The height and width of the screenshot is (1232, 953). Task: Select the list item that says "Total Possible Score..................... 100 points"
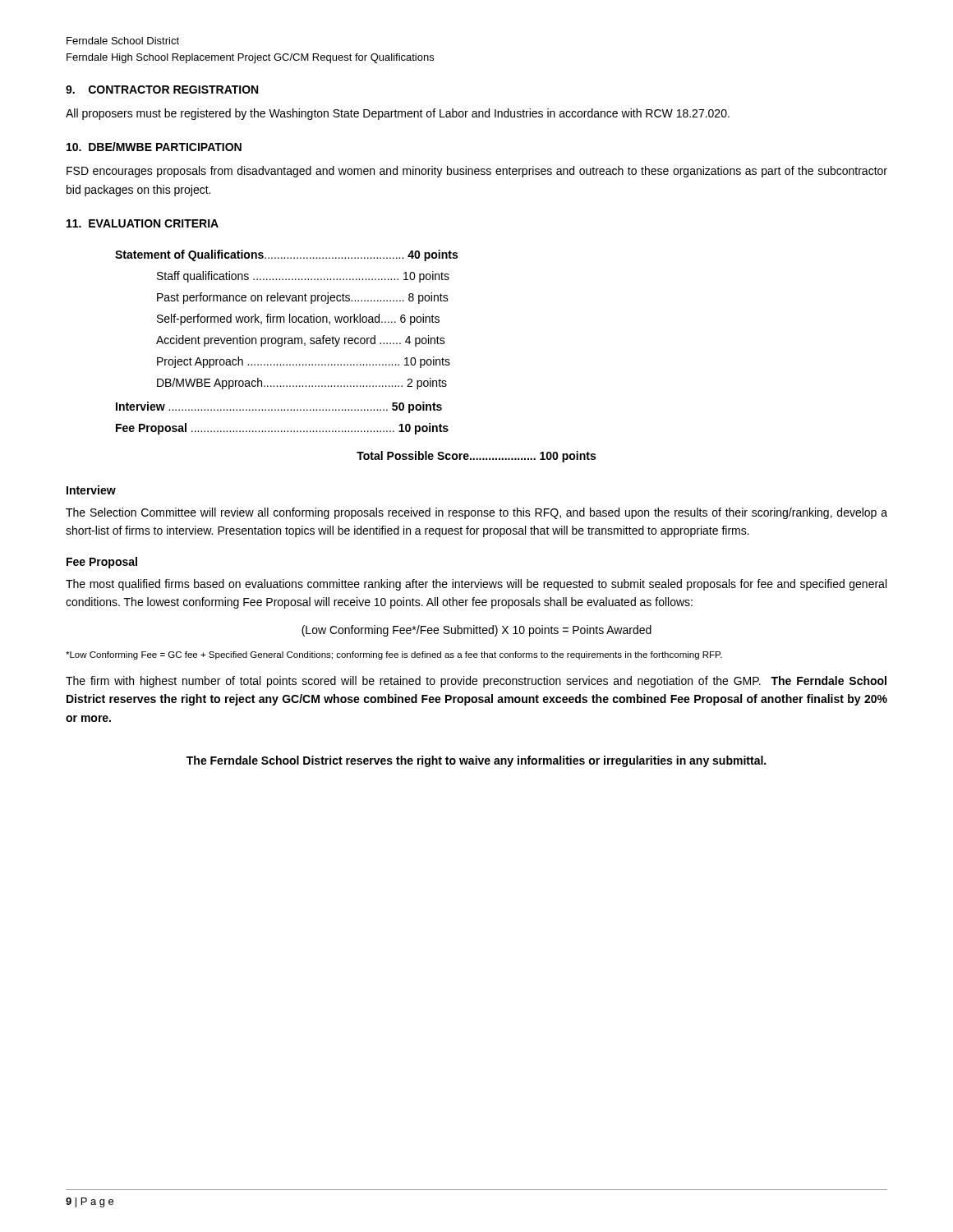476,456
